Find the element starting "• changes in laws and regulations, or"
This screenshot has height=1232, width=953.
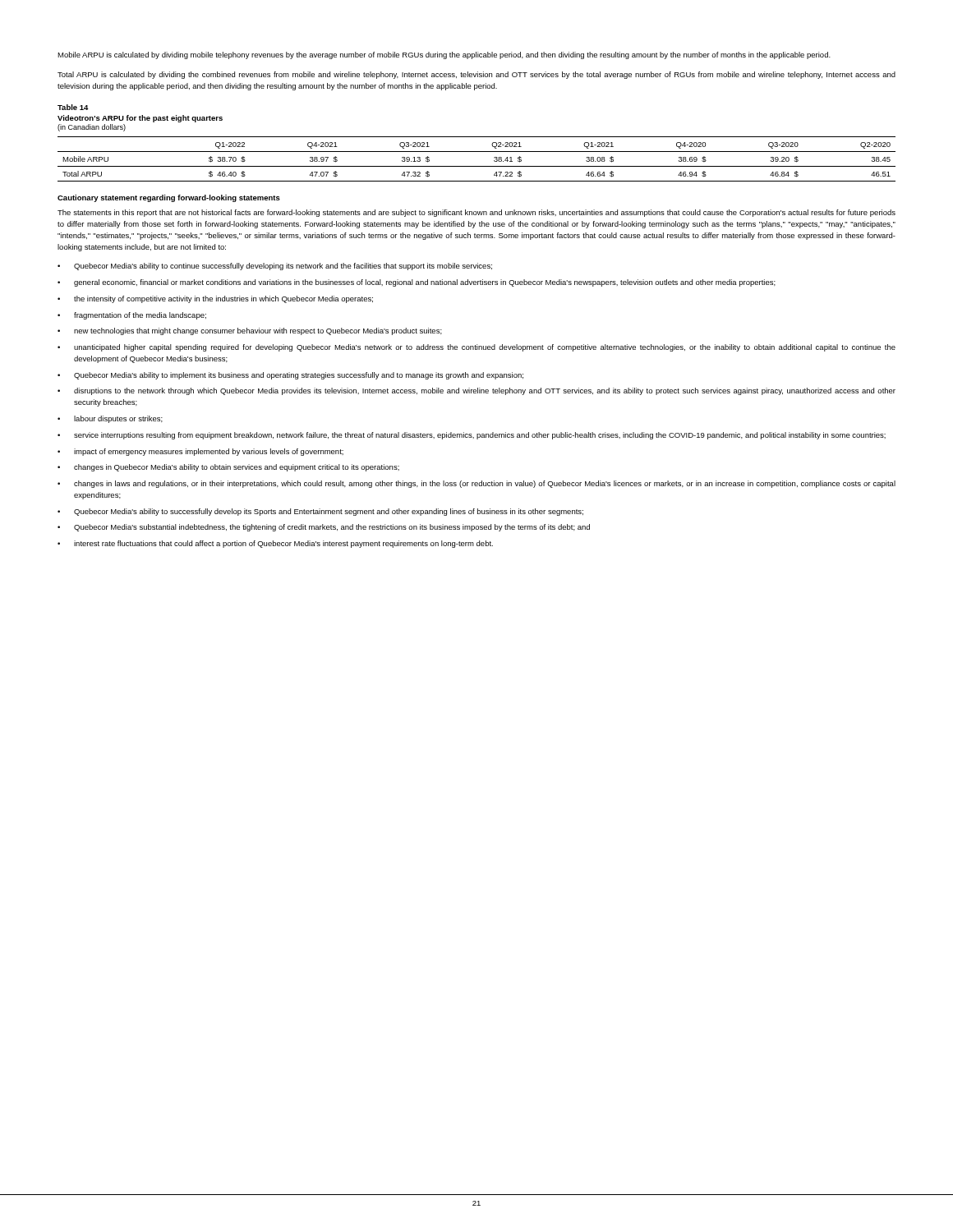(x=476, y=489)
